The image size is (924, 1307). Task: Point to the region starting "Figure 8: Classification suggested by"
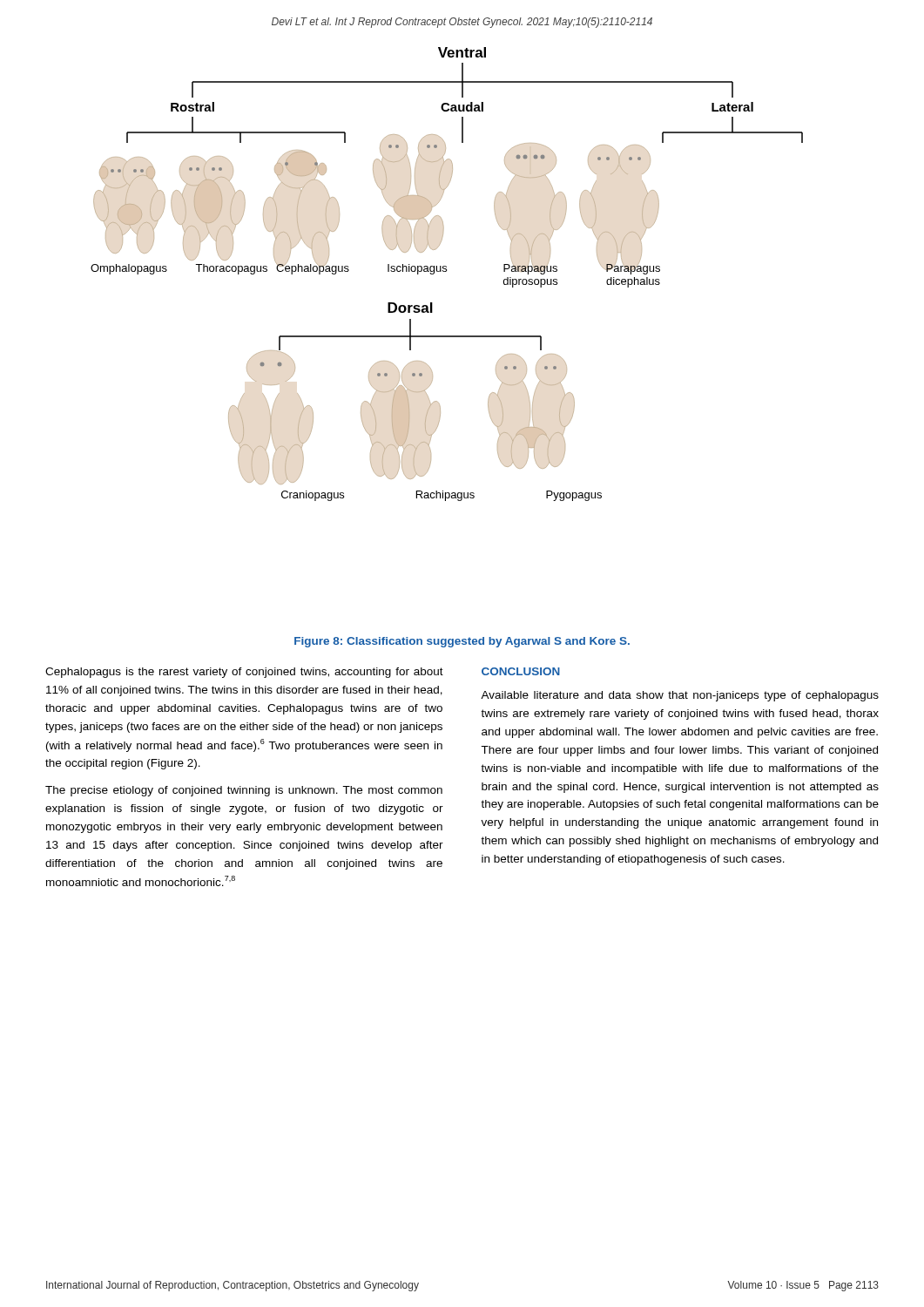(x=462, y=641)
